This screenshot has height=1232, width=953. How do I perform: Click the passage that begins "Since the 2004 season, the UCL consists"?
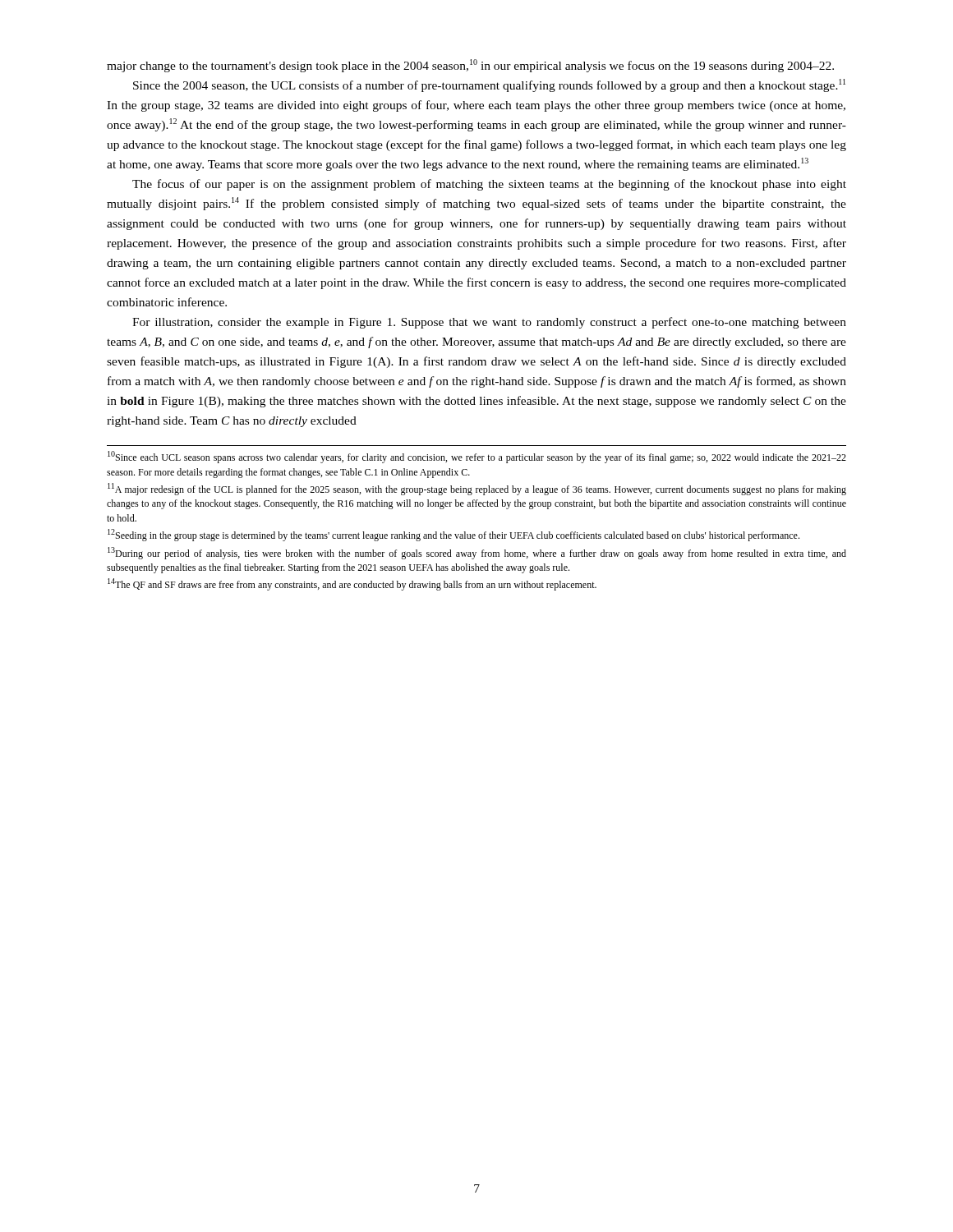coord(476,125)
